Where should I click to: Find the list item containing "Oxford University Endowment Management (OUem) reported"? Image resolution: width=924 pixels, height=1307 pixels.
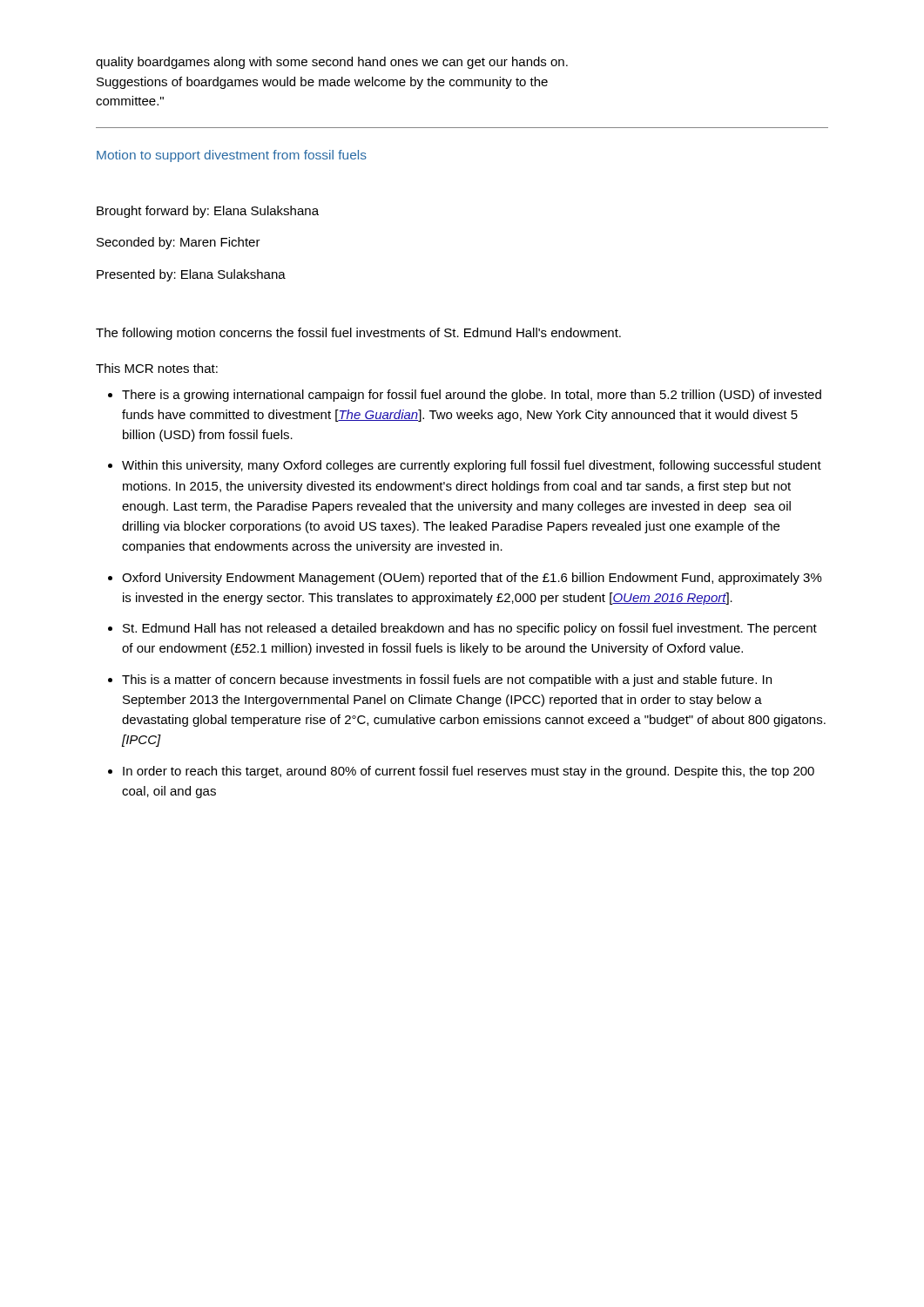tap(472, 587)
